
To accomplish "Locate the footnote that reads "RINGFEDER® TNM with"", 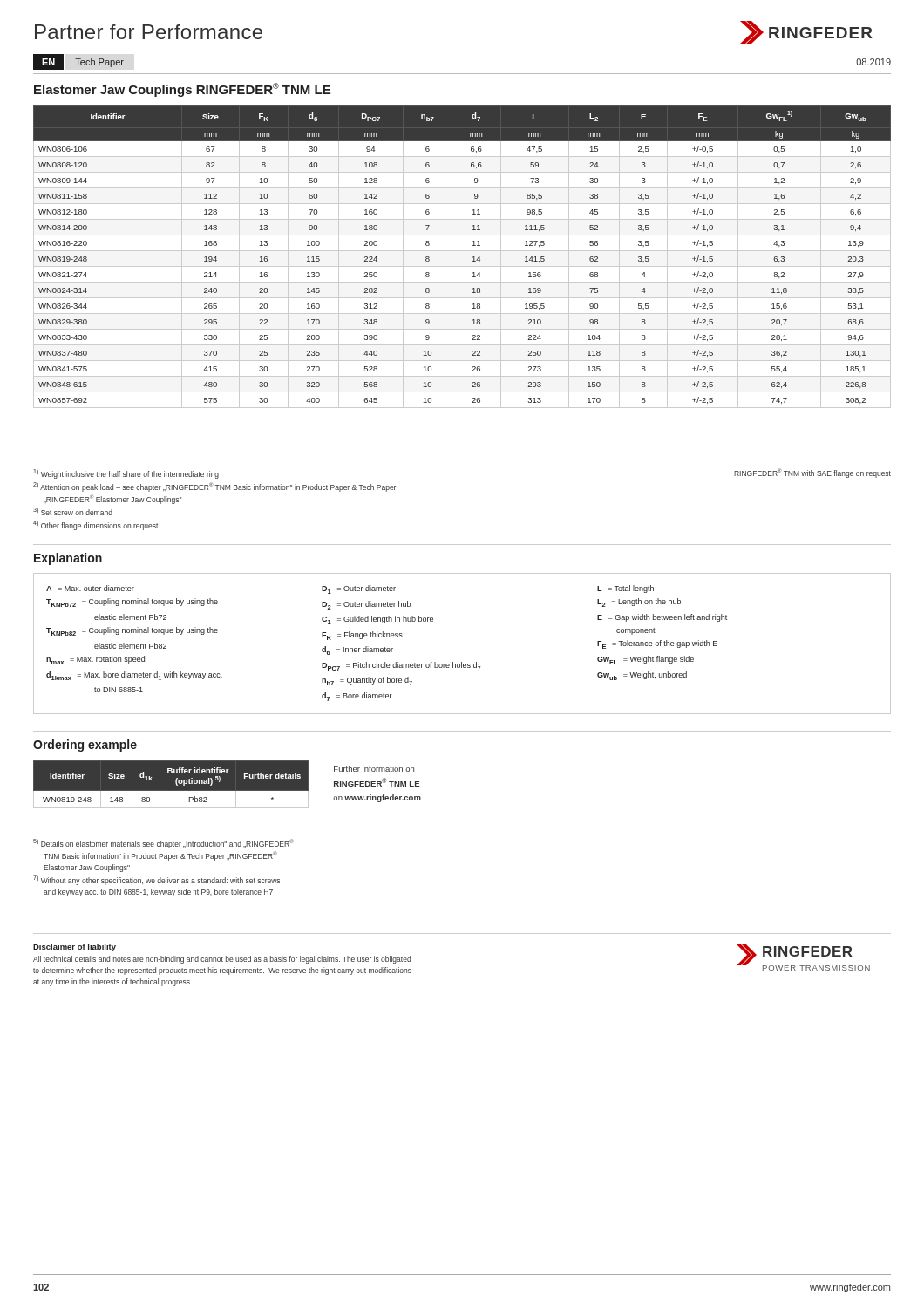I will (x=812, y=473).
